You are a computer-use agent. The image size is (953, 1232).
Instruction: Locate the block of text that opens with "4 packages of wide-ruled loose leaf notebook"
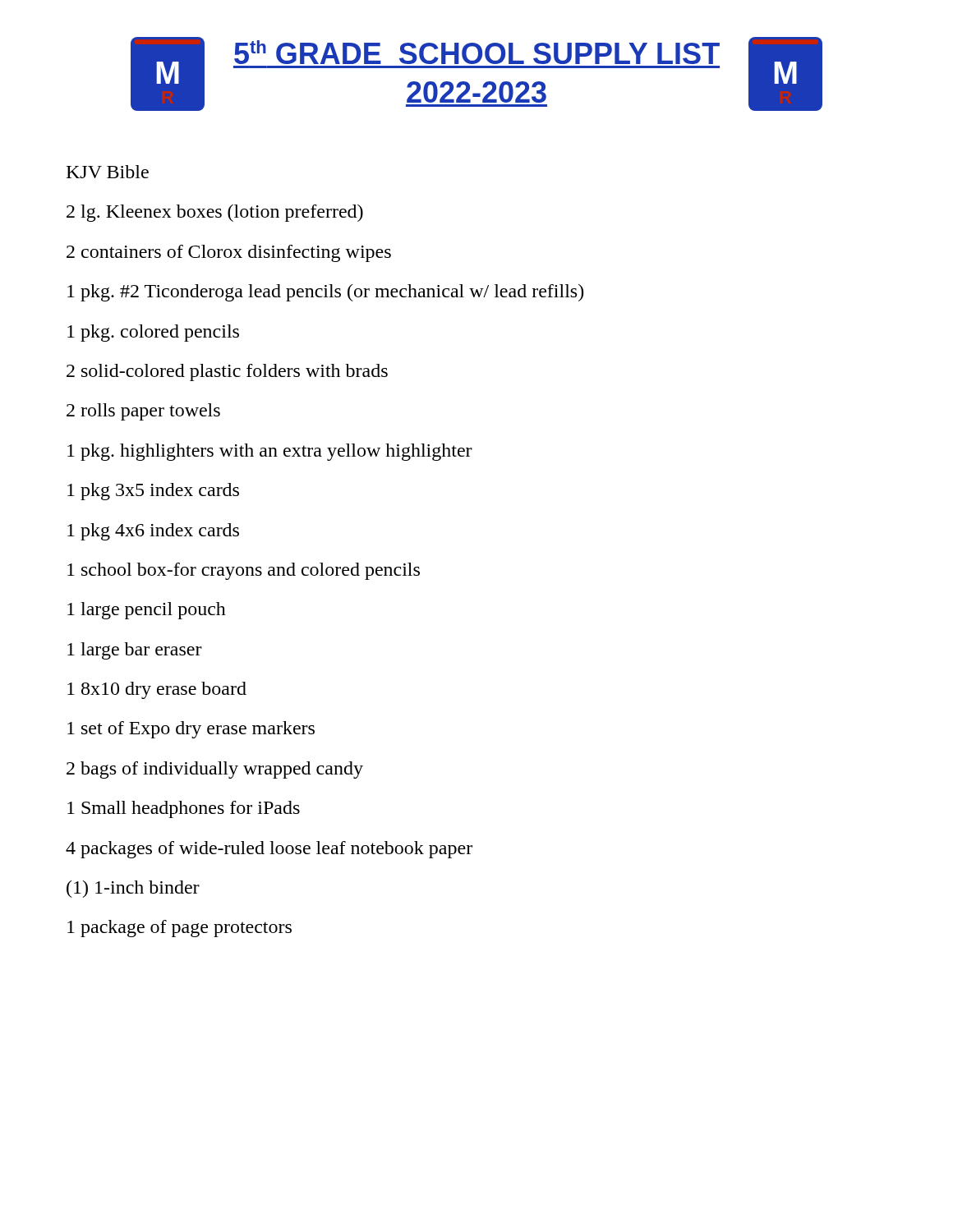click(476, 847)
